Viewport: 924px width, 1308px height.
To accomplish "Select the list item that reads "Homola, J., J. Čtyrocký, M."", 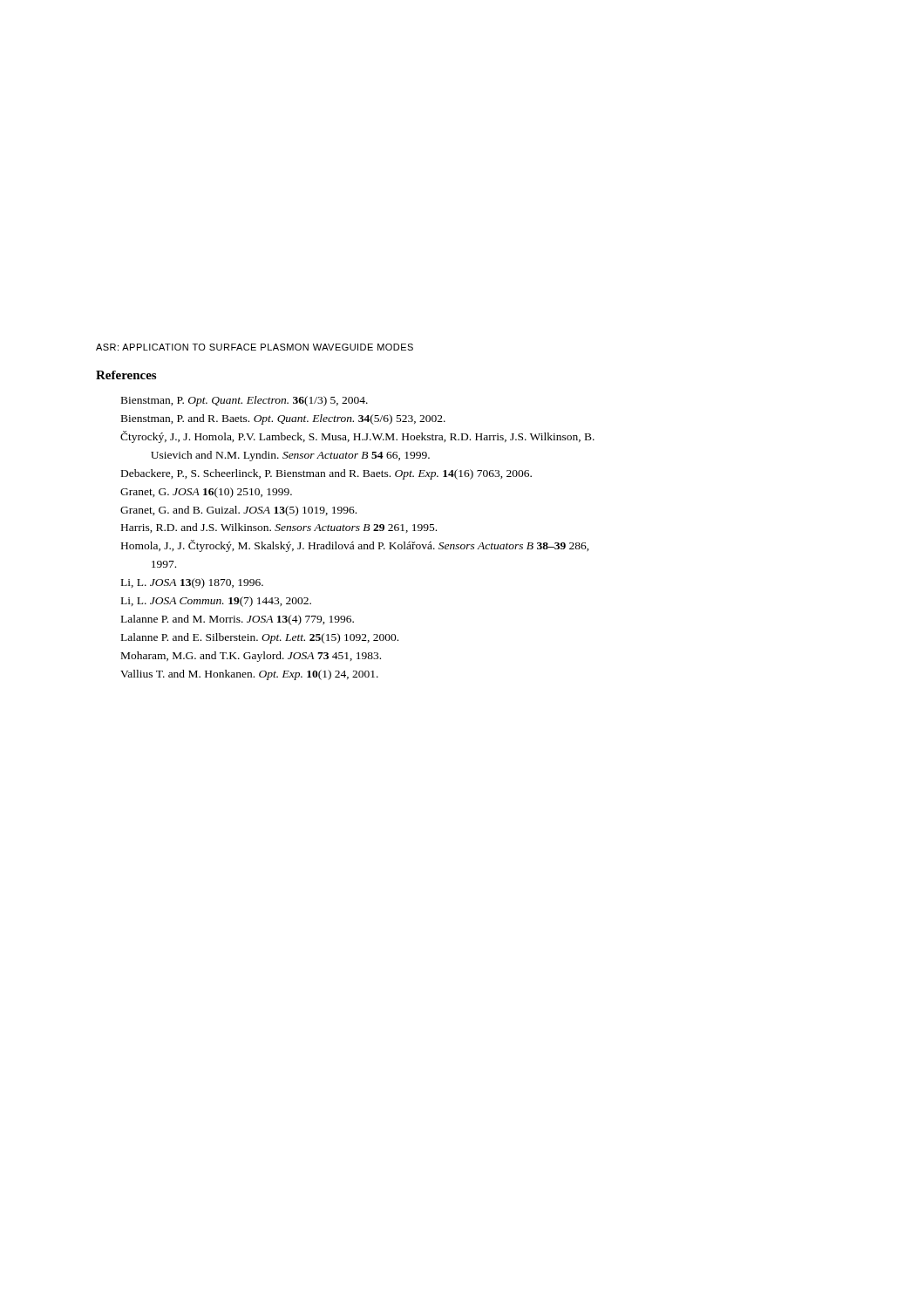I will pyautogui.click(x=474, y=556).
